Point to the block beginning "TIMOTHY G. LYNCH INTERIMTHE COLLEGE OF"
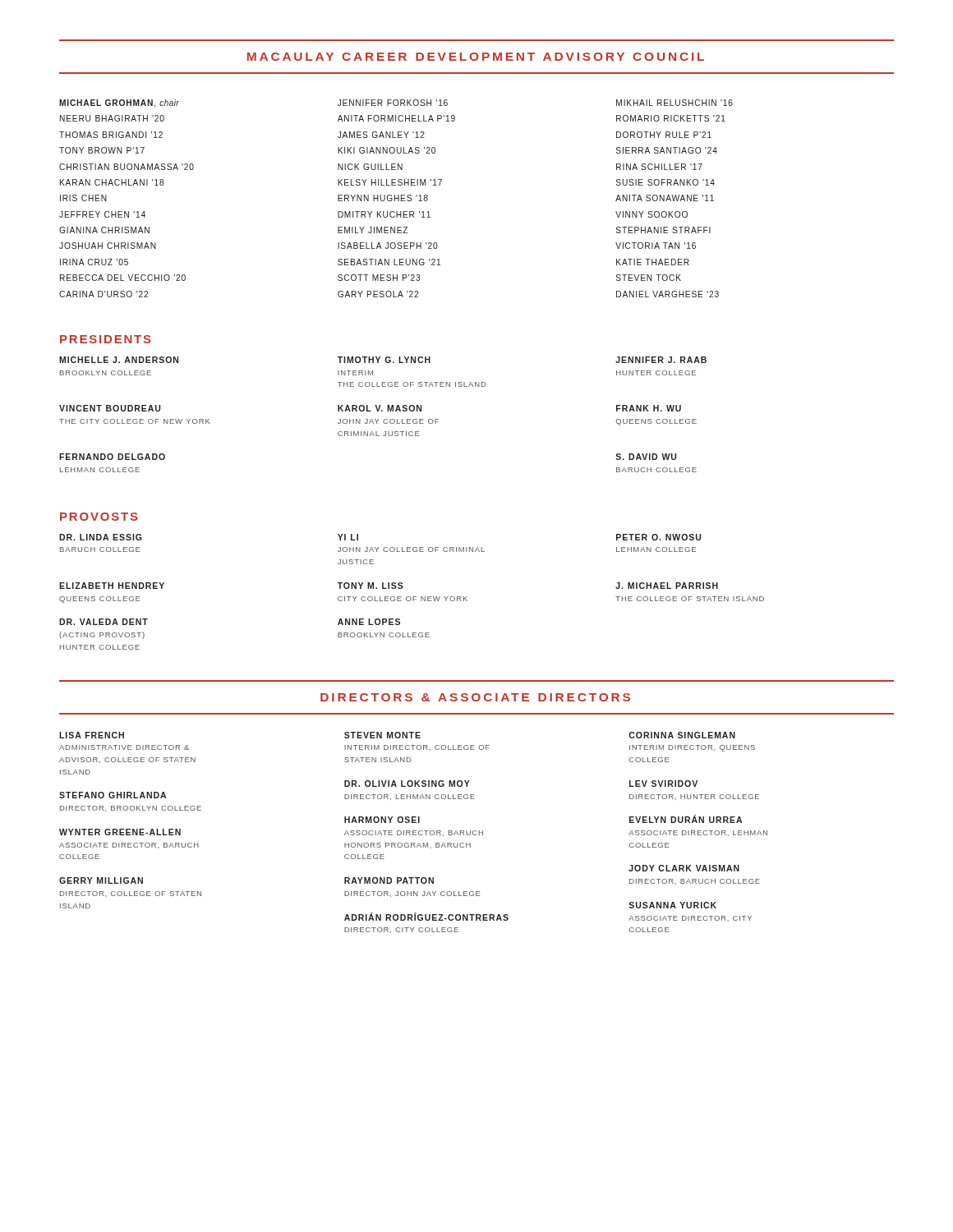 click(x=476, y=372)
